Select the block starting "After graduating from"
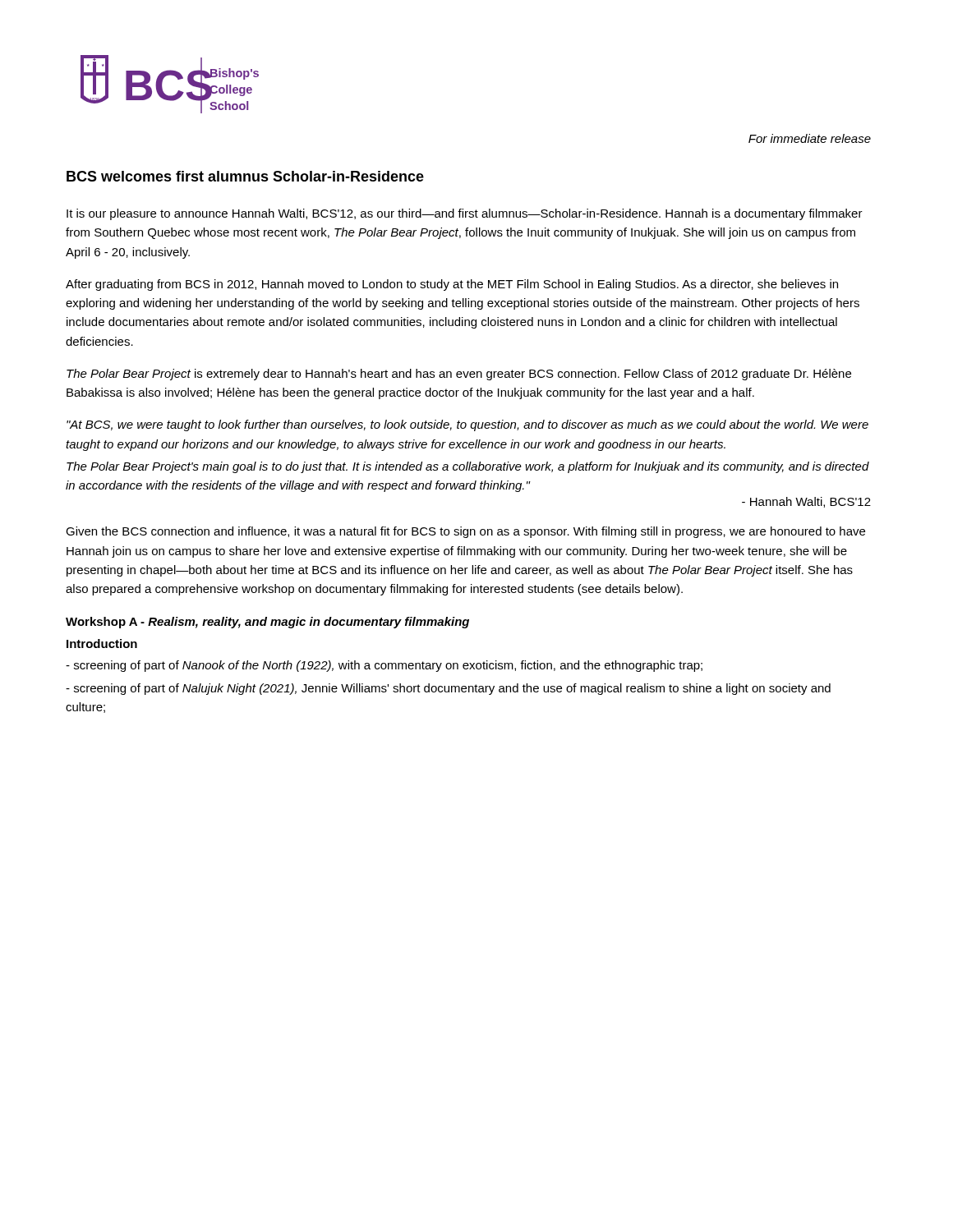Screen dimensions: 1232x953 pyautogui.click(x=463, y=312)
